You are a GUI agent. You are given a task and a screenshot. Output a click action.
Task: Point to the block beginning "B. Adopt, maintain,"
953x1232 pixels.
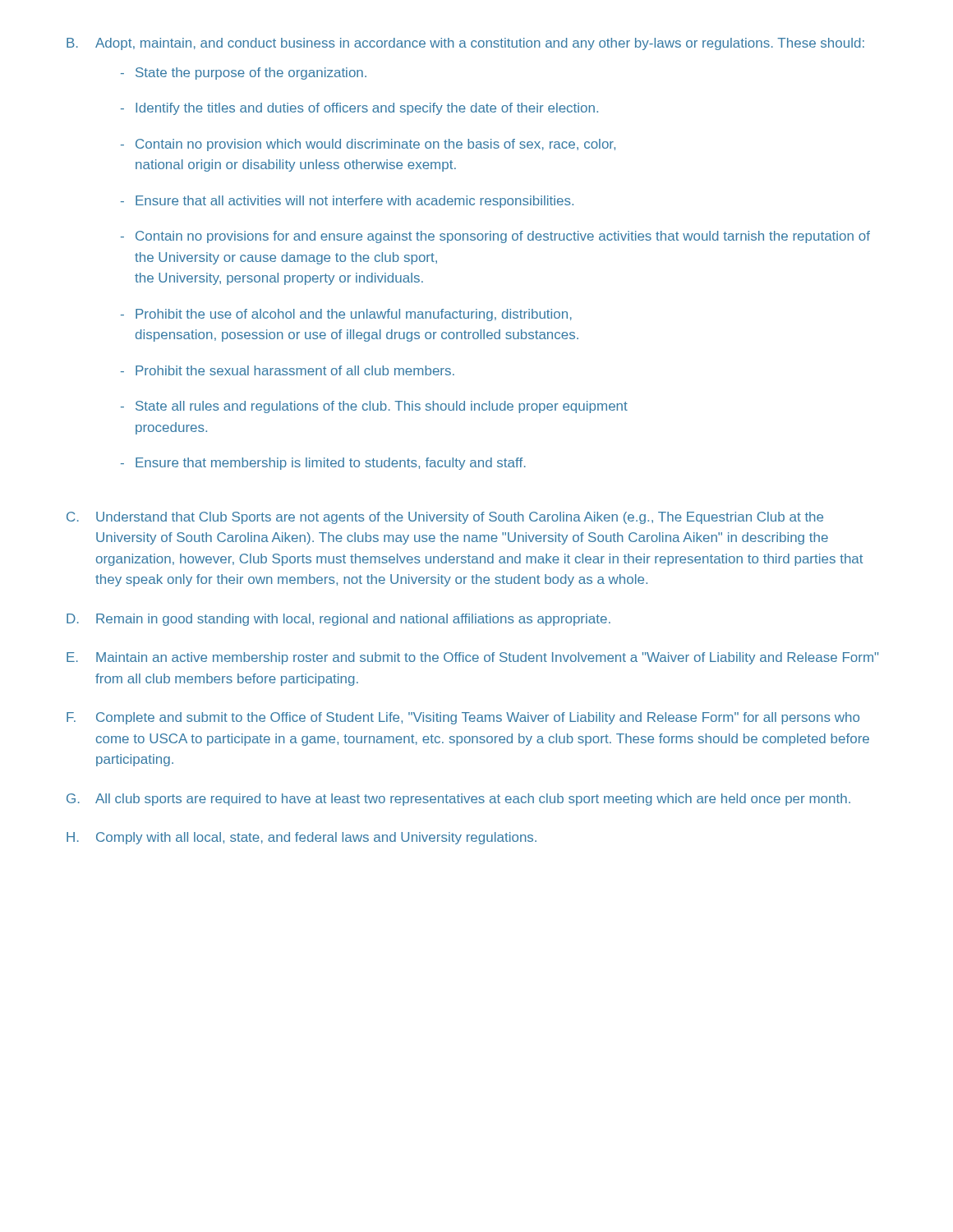point(465,44)
